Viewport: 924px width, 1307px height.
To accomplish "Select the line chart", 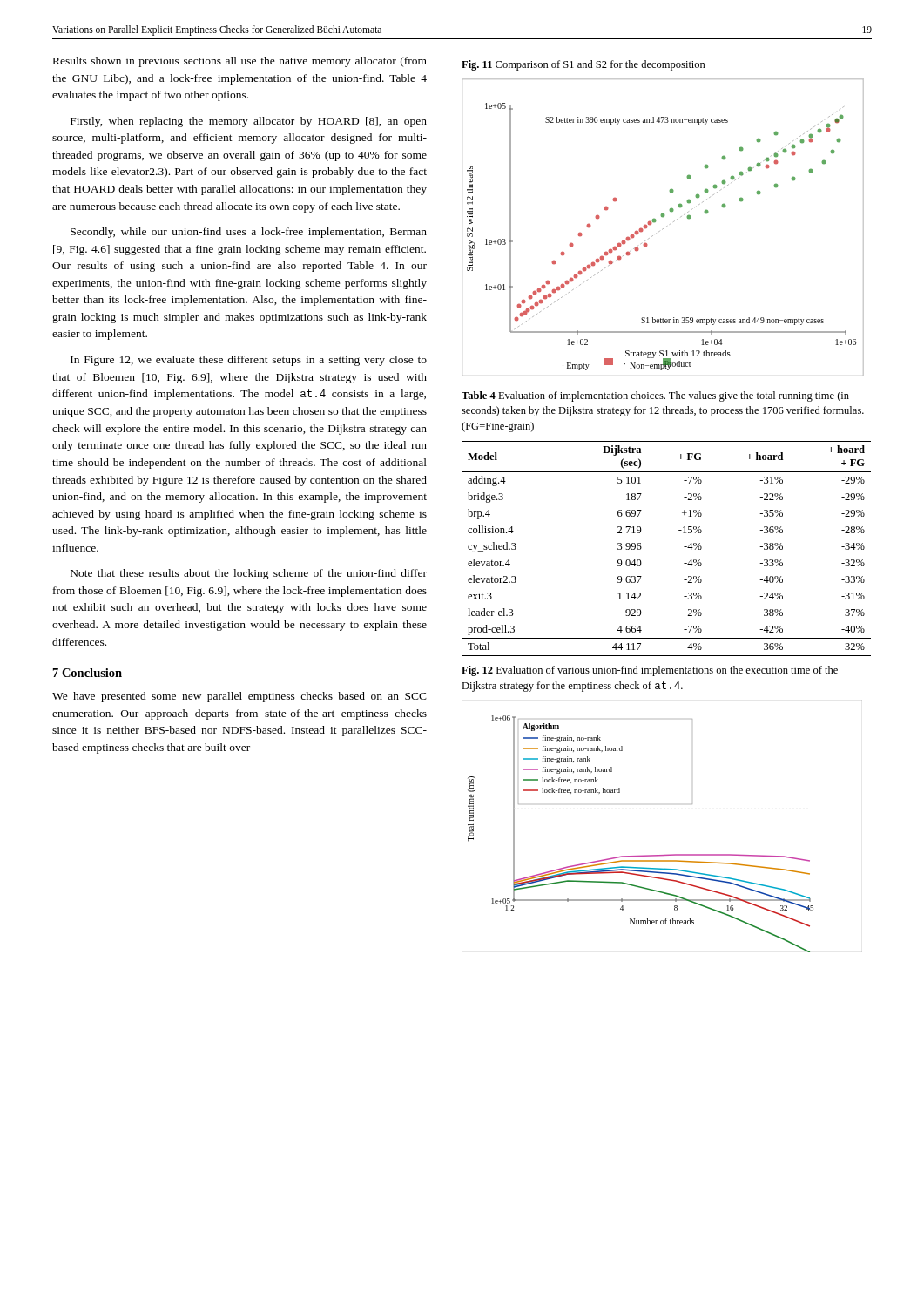I will [666, 828].
